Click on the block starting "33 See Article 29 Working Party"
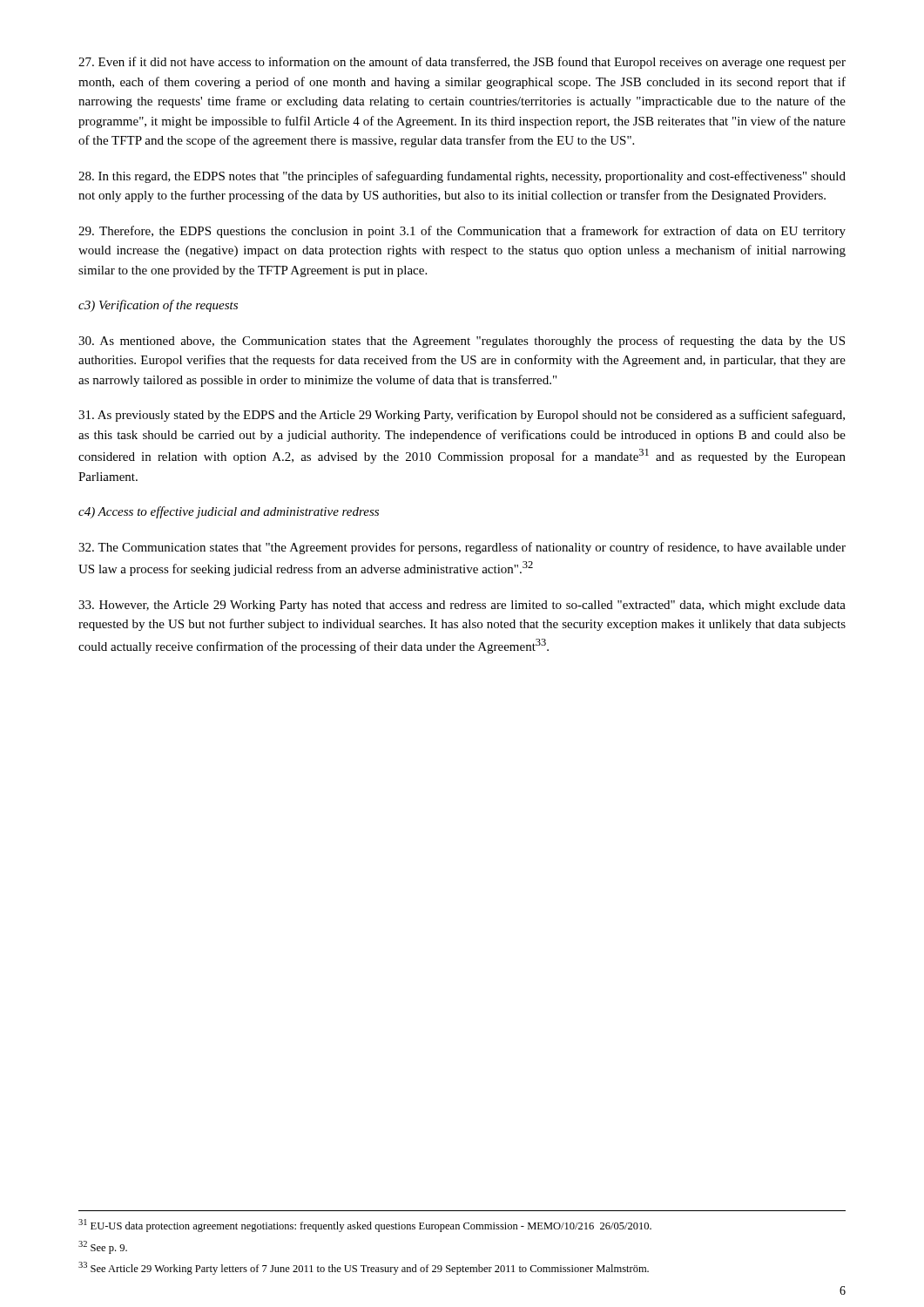The width and height of the screenshot is (924, 1307). (462, 1268)
